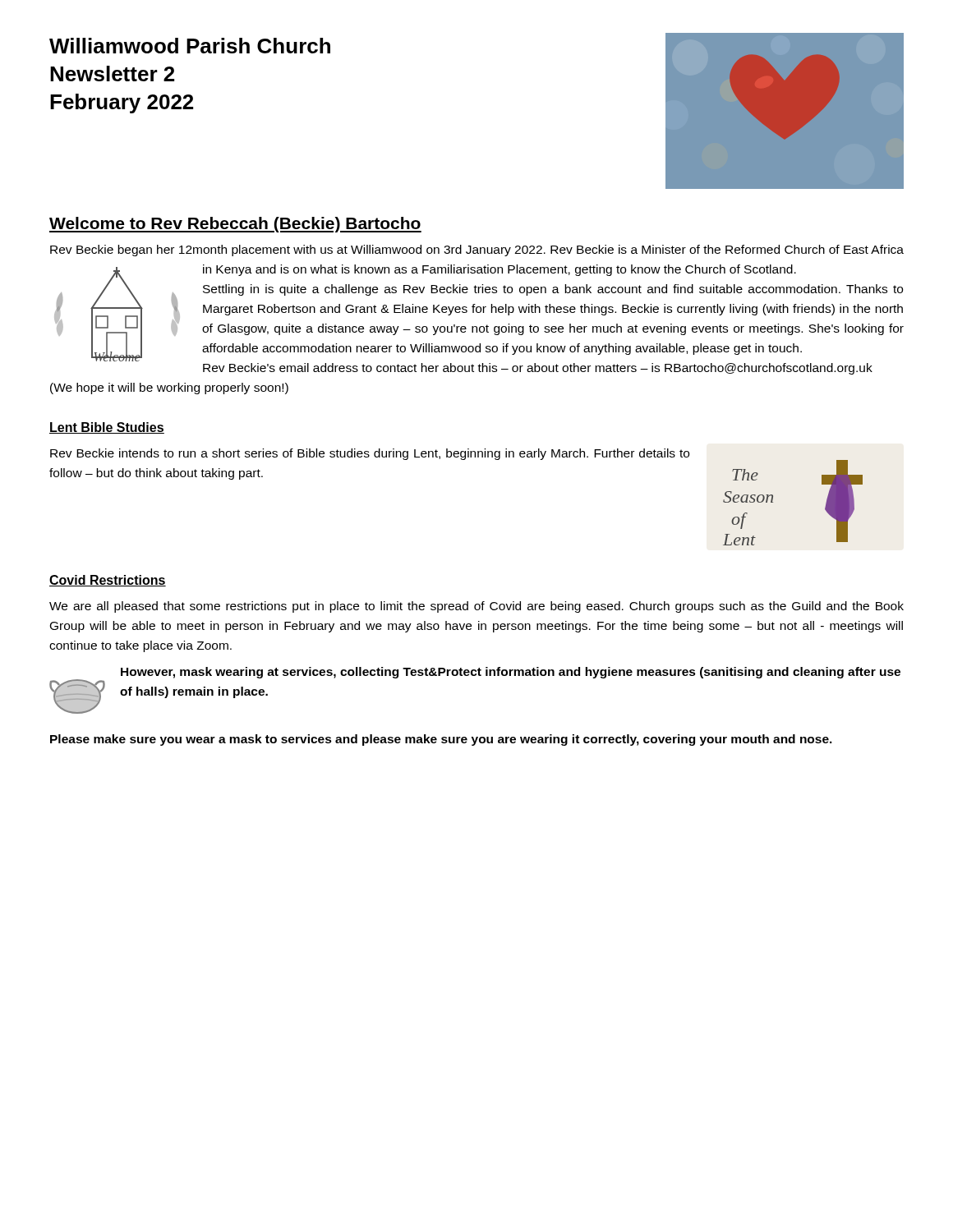Find the text starting "Covid Restrictions"

coord(107,580)
